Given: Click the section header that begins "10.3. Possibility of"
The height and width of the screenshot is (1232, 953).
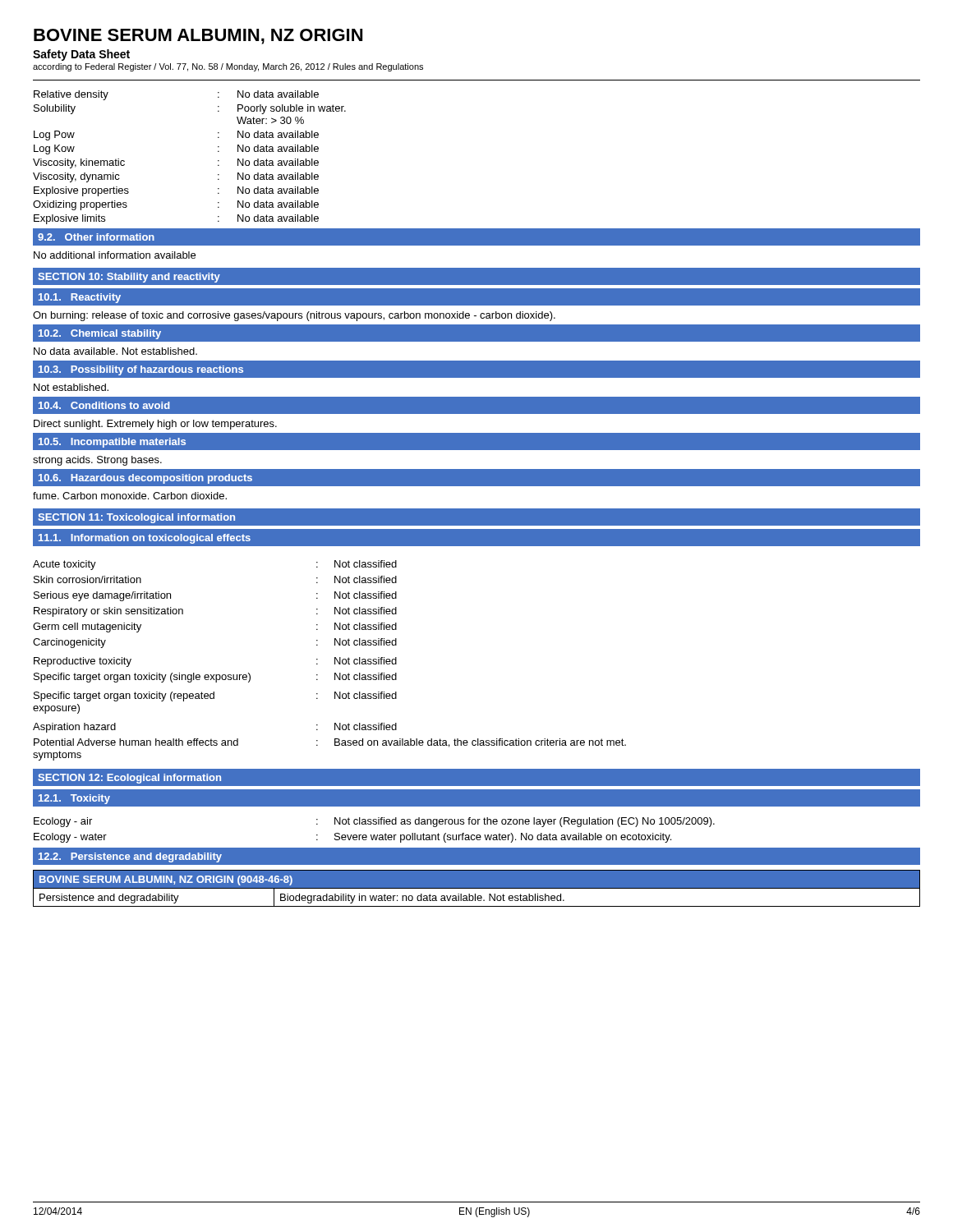Looking at the screenshot, I should click(x=476, y=369).
